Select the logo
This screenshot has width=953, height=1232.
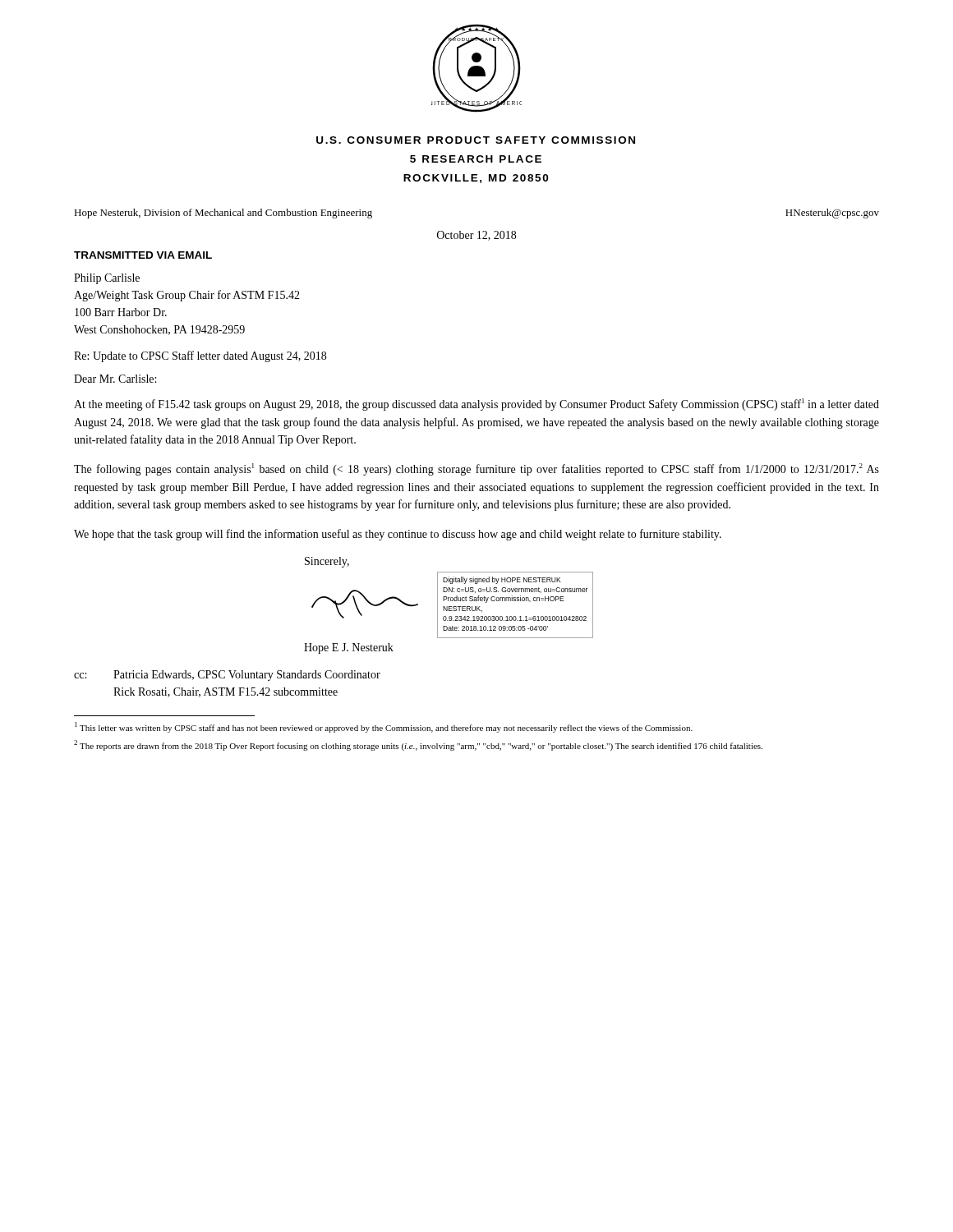click(x=476, y=58)
